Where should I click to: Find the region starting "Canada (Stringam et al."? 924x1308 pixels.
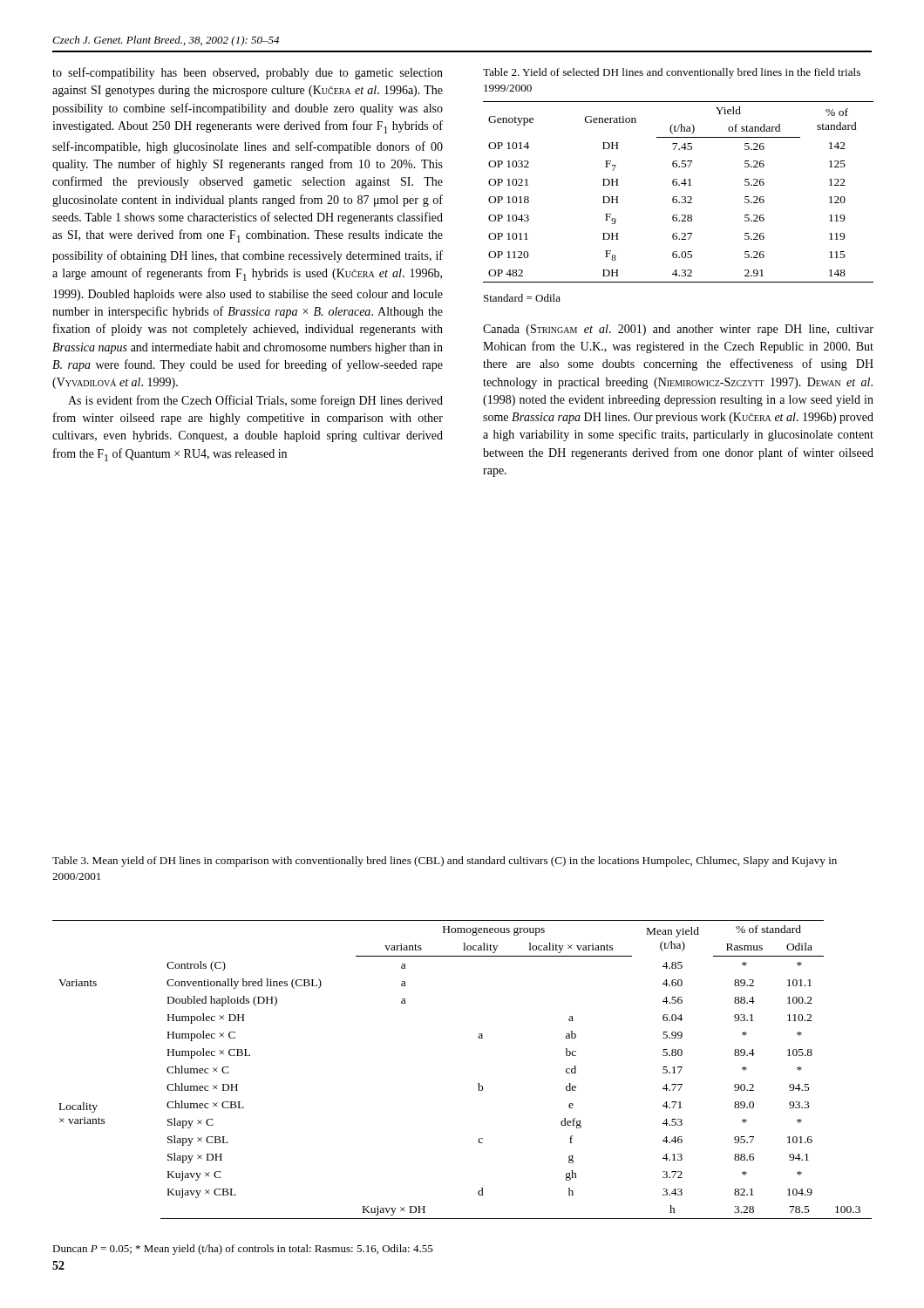[x=678, y=400]
